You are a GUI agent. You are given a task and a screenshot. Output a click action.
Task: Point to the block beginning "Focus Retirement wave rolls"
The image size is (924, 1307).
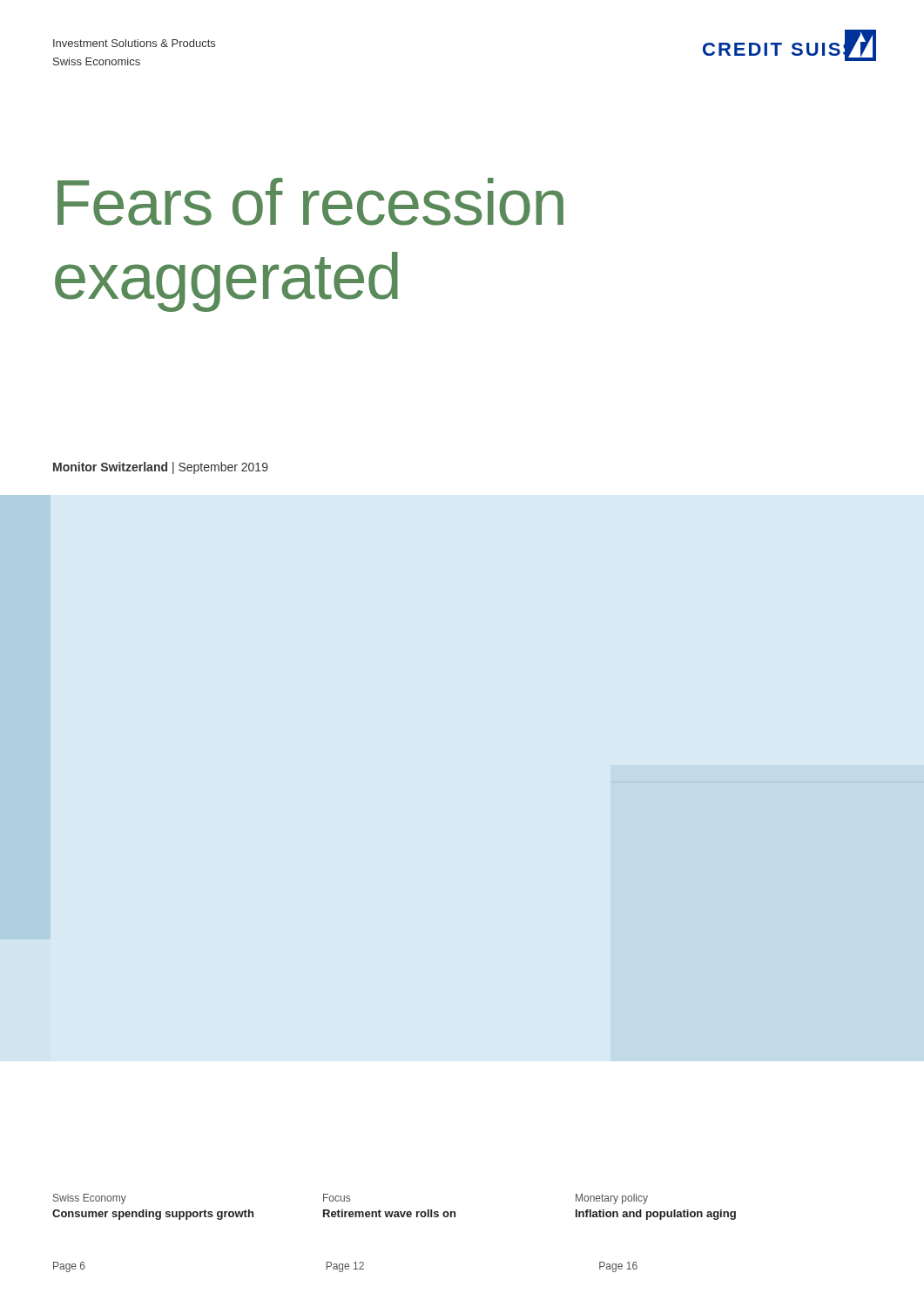click(444, 1206)
